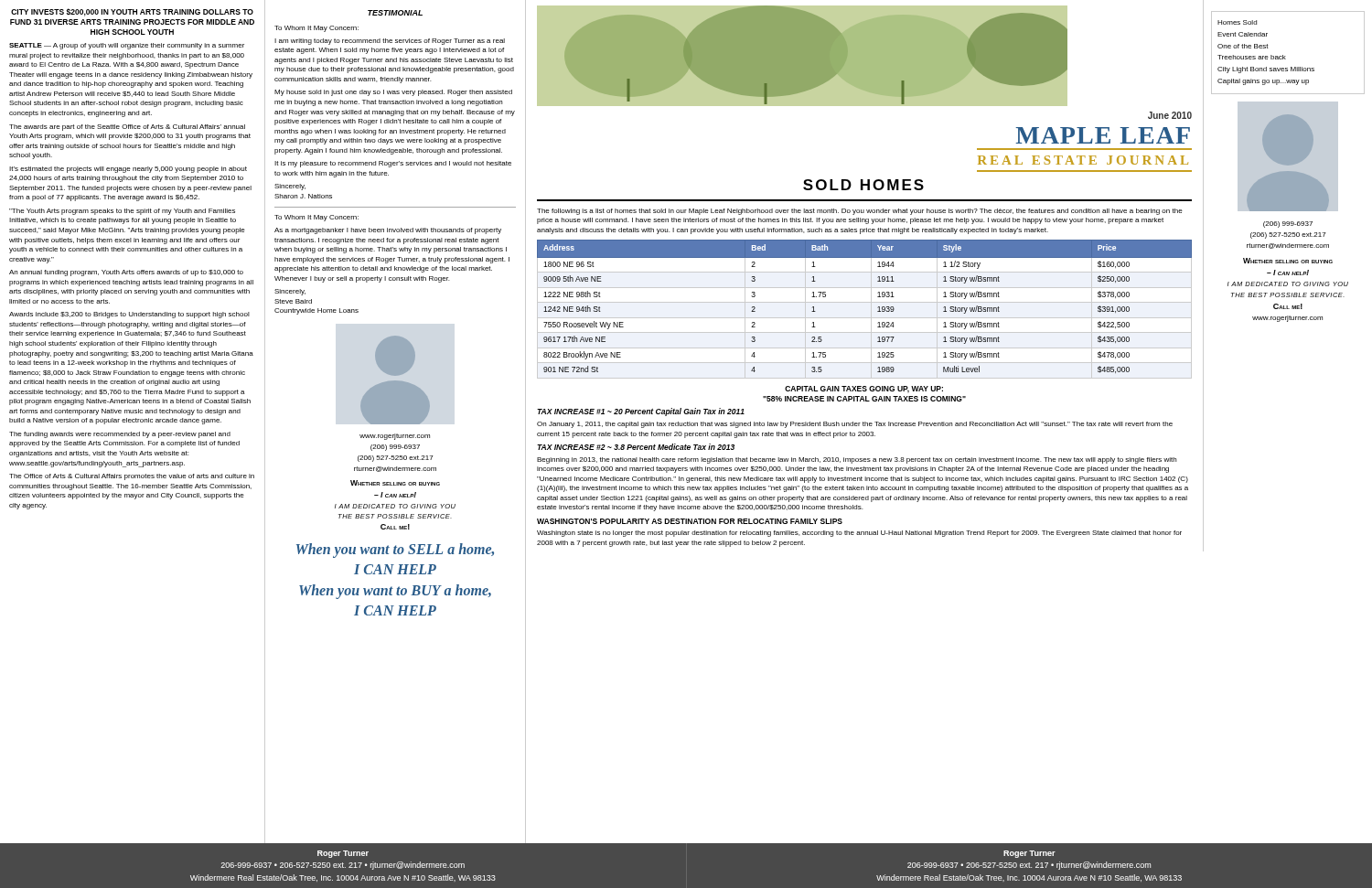
Task: Locate the text block containing "SEATTLE — A group"
Action: click(x=131, y=79)
